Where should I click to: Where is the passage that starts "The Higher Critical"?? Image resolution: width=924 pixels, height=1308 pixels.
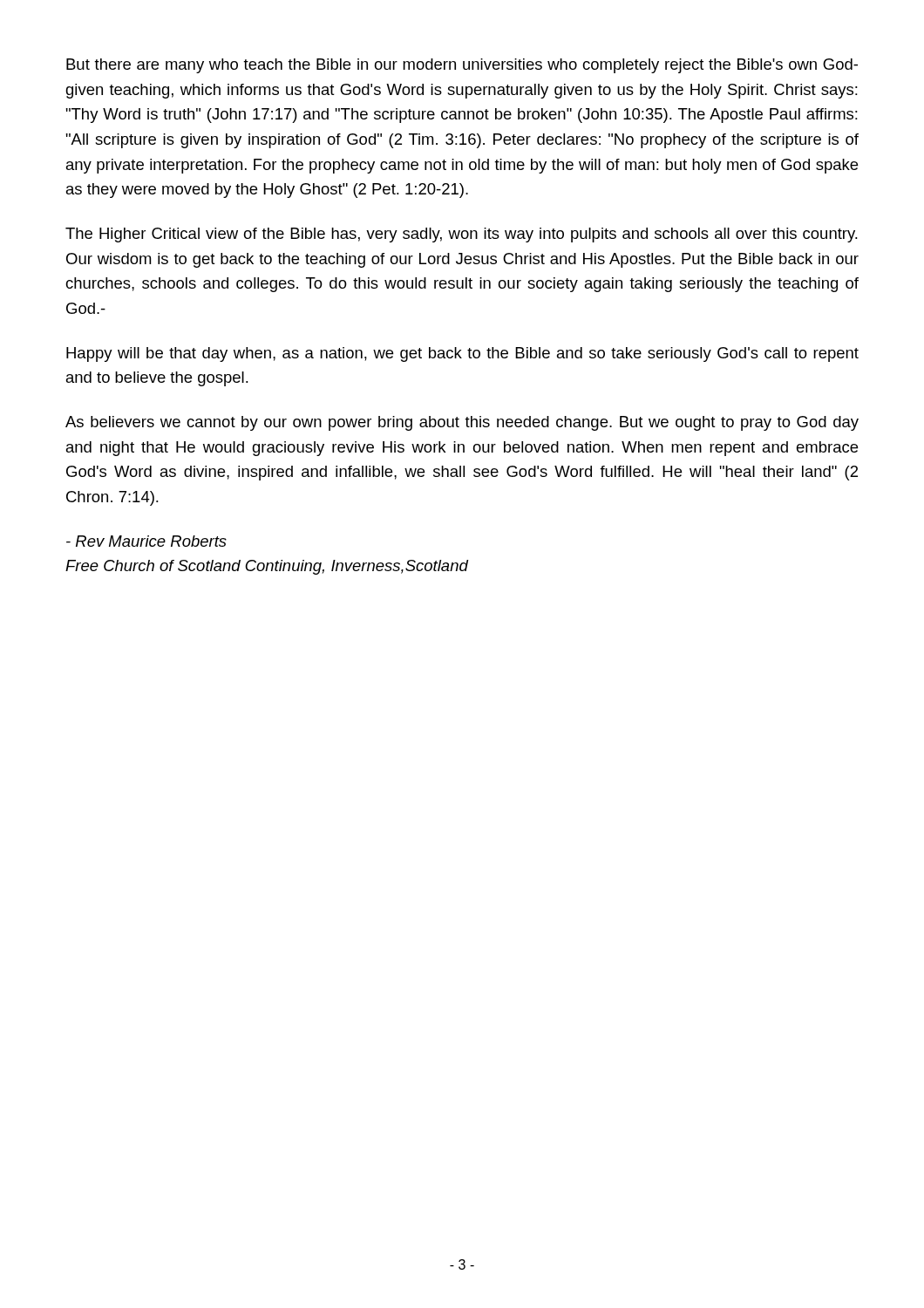point(462,271)
